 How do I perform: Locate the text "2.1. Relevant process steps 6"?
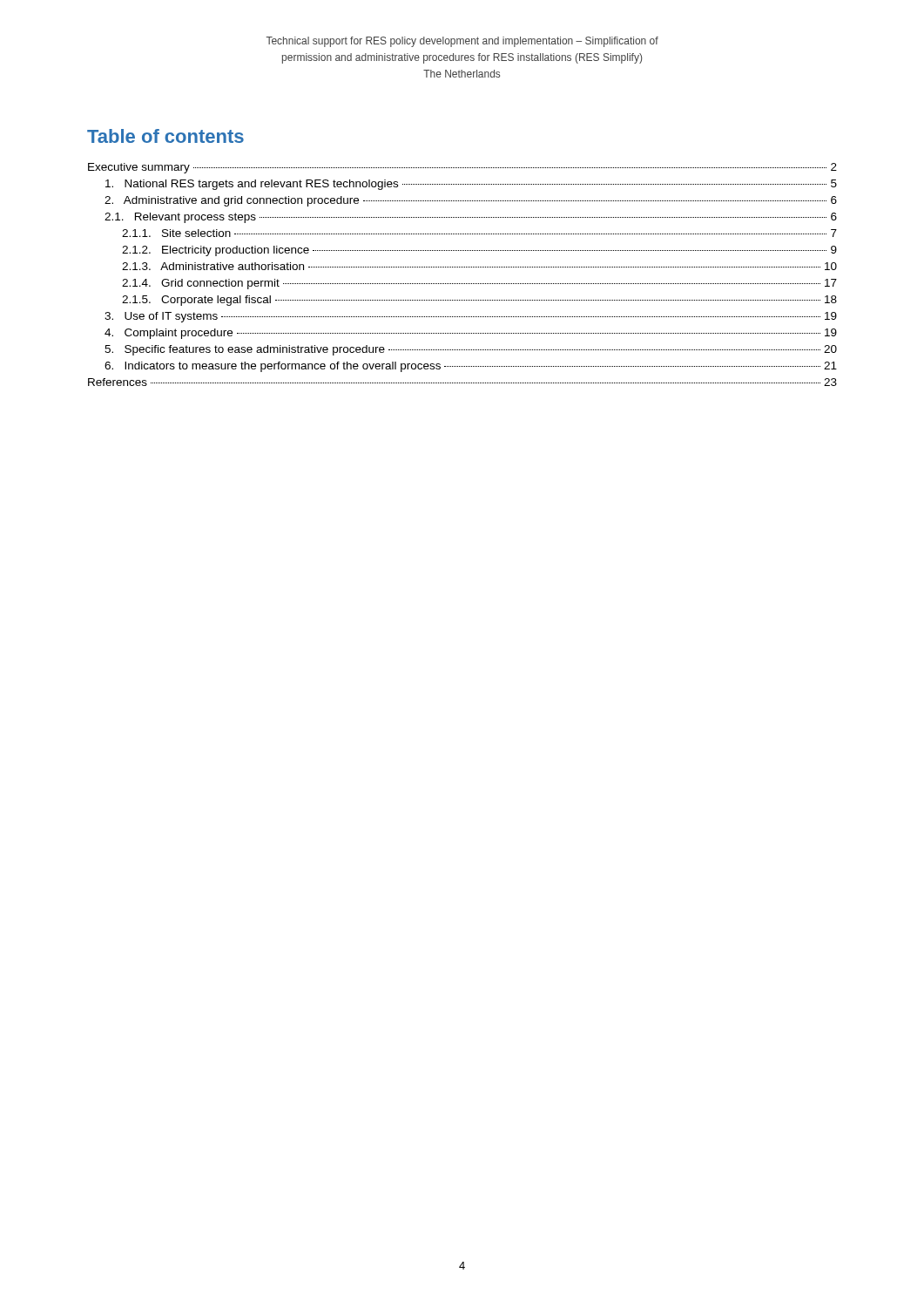[462, 216]
